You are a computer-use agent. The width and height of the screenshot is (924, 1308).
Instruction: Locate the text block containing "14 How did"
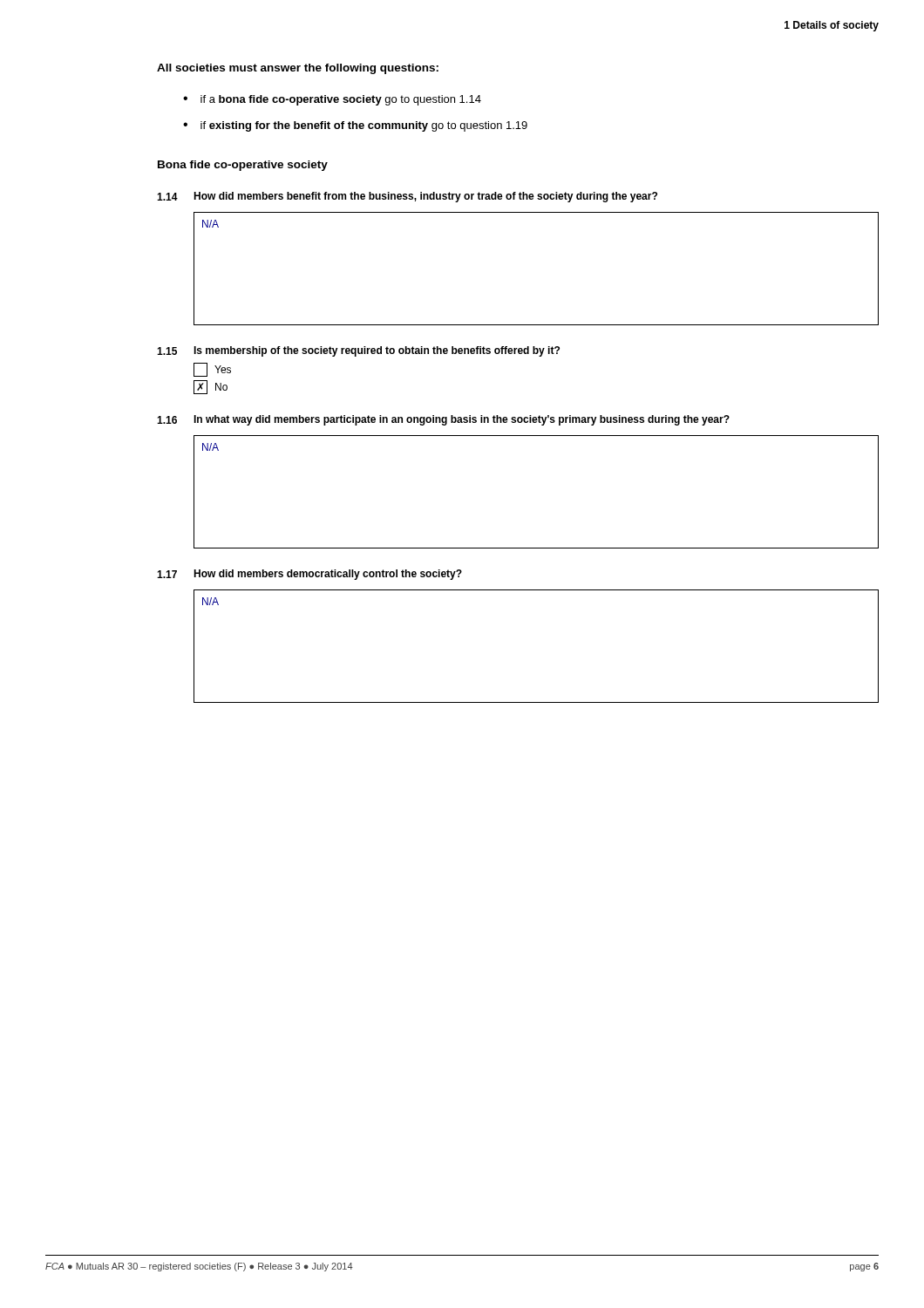(407, 197)
